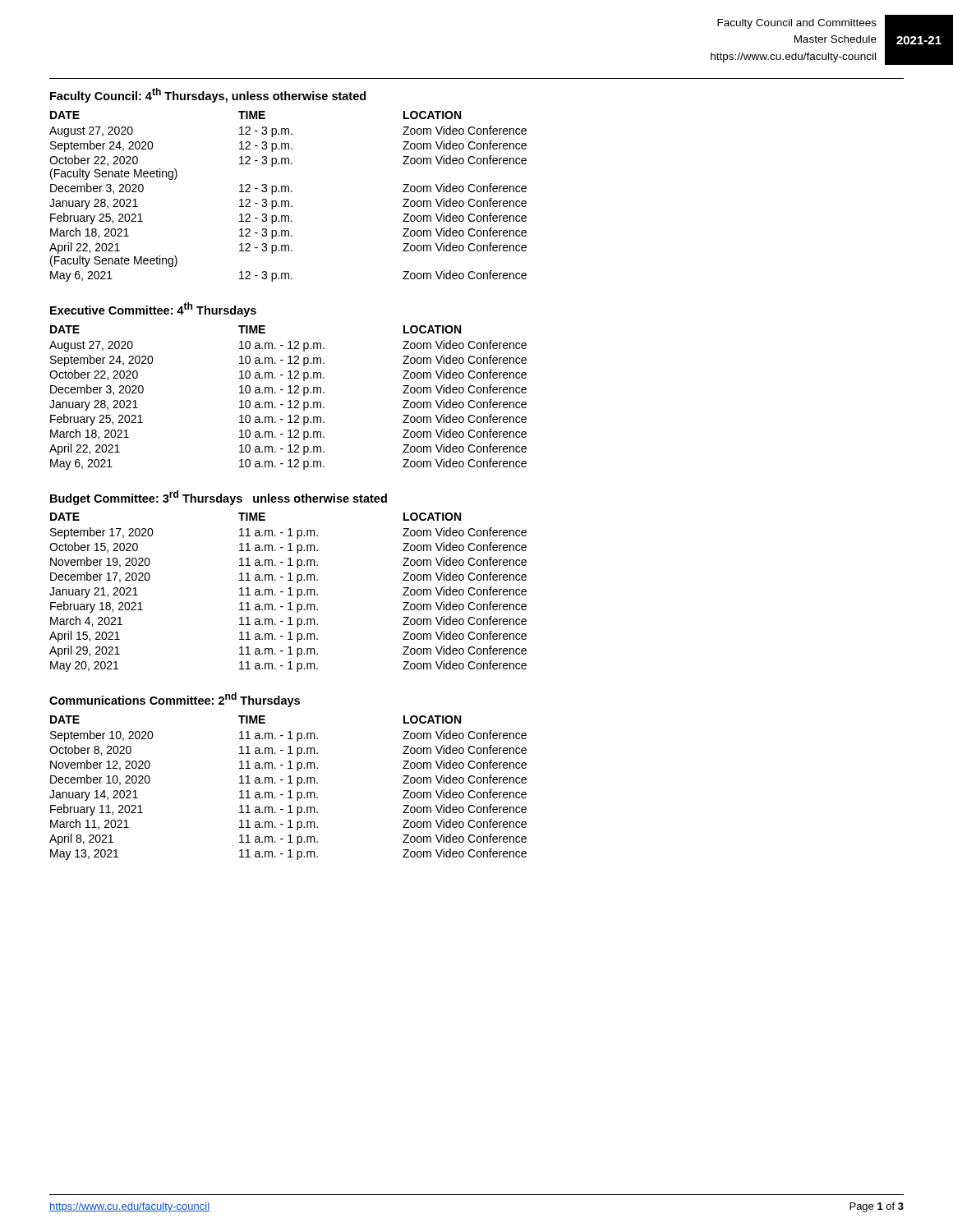Image resolution: width=953 pixels, height=1232 pixels.
Task: Point to the section header beginning "Communications Committee: 2nd"
Action: pos(175,699)
